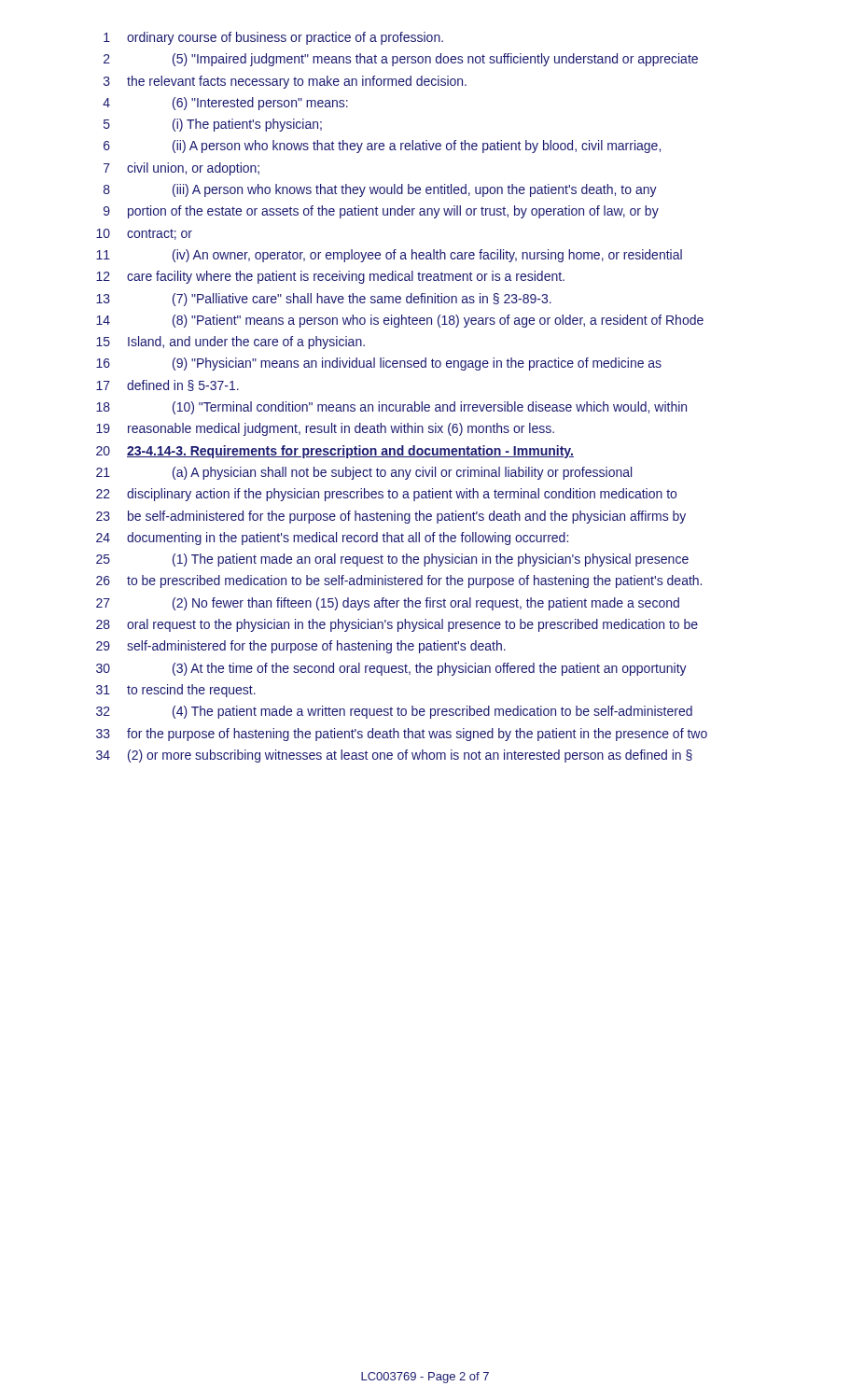This screenshot has height=1400, width=850.
Task: Select the list item containing "12 care facility where the patient"
Action: pyautogui.click(x=434, y=277)
